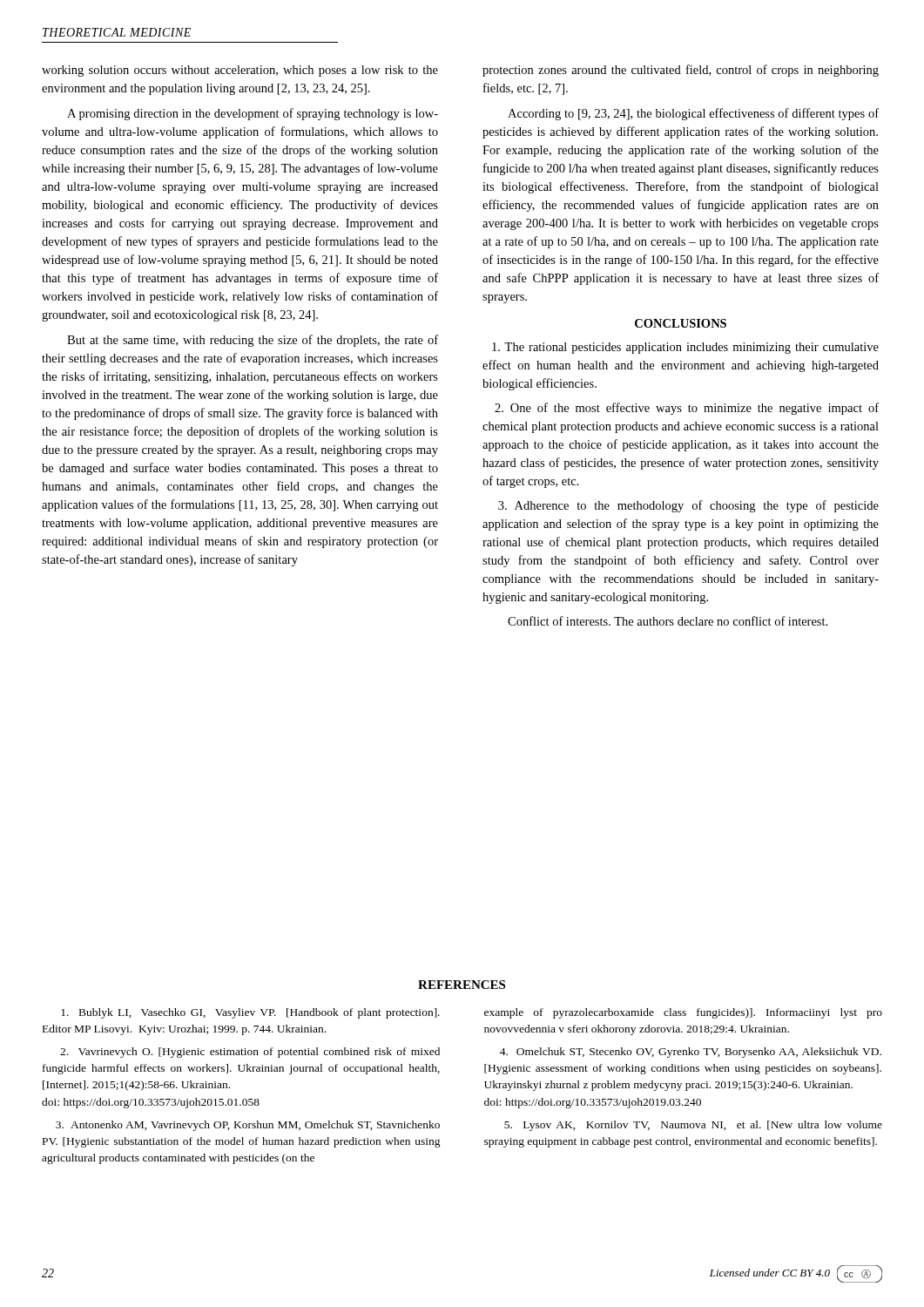Click on the list item that says "2. Vavrinevych O. [Hygienic estimation"
This screenshot has width=924, height=1307.
point(241,1076)
